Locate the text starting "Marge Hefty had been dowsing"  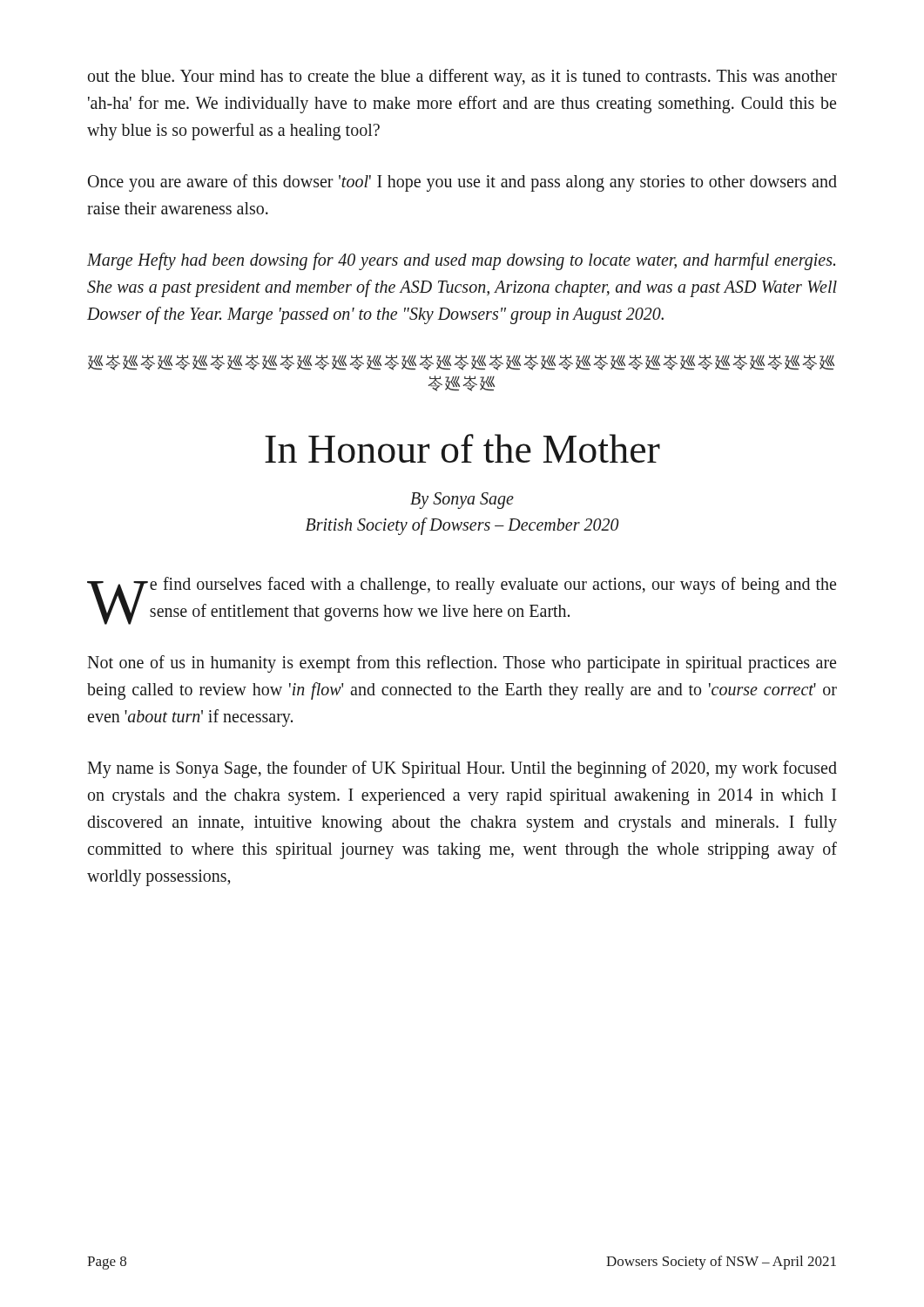point(462,287)
